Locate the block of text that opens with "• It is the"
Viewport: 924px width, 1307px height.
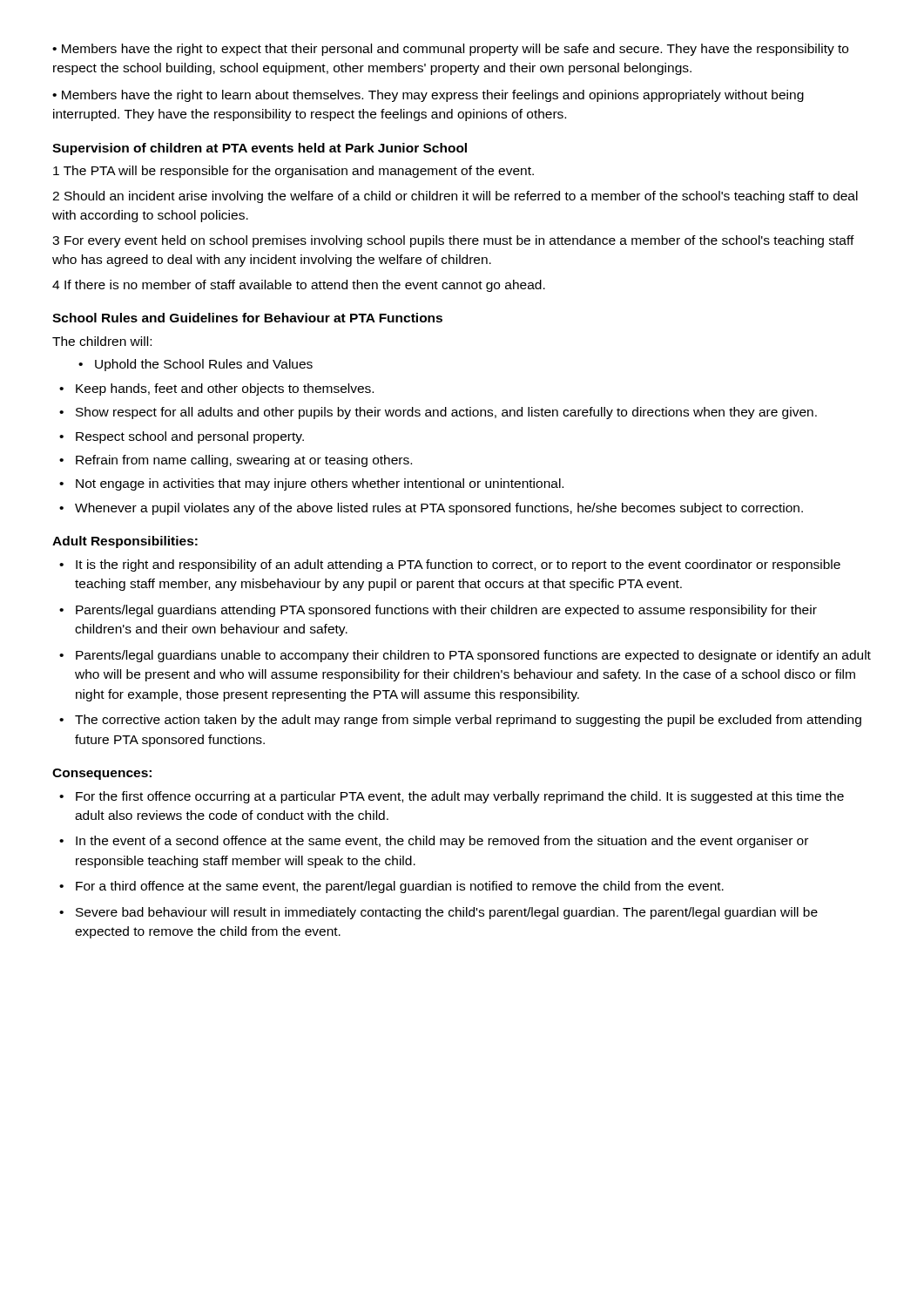465,574
